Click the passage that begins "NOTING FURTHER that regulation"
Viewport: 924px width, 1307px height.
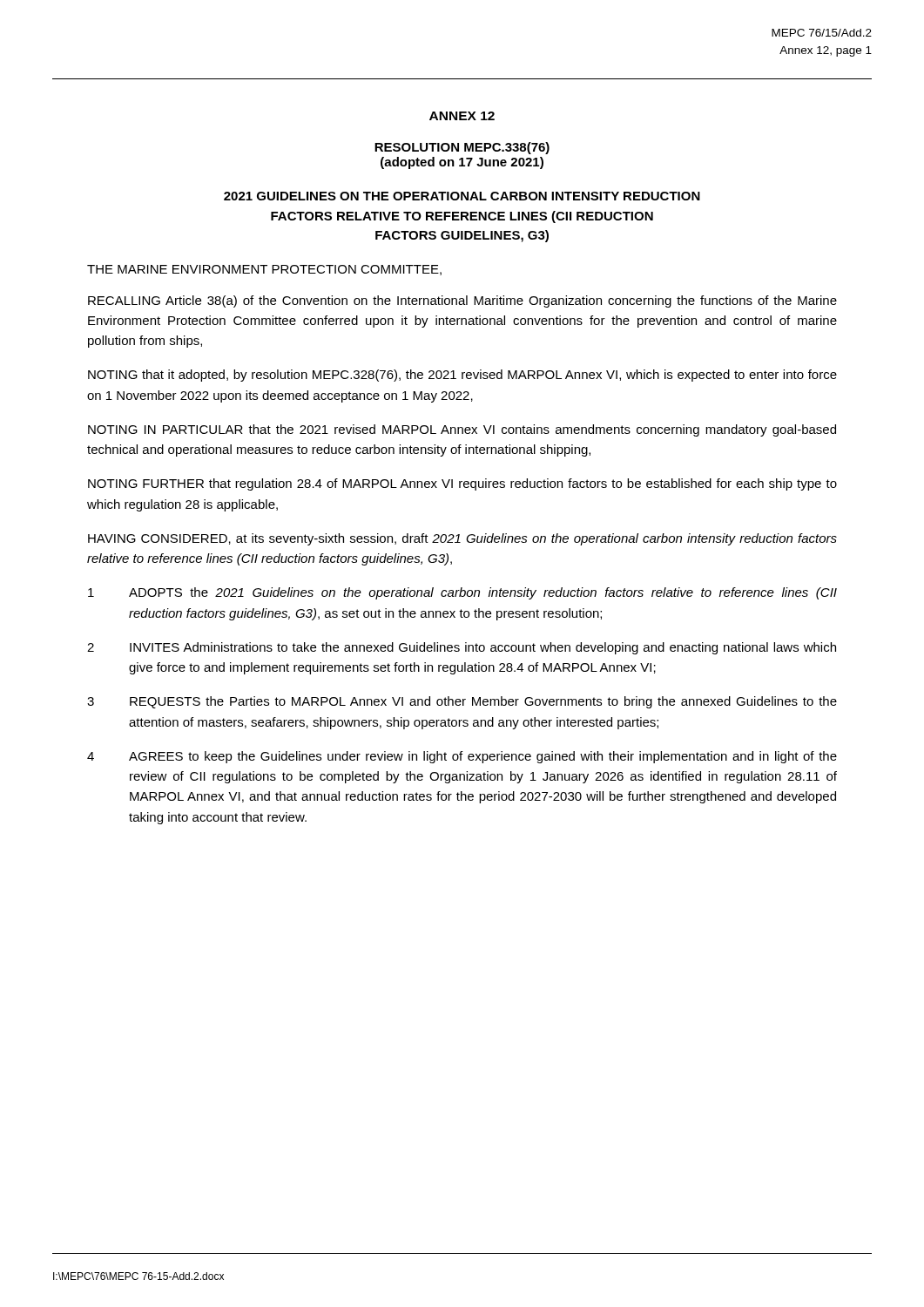(x=462, y=494)
